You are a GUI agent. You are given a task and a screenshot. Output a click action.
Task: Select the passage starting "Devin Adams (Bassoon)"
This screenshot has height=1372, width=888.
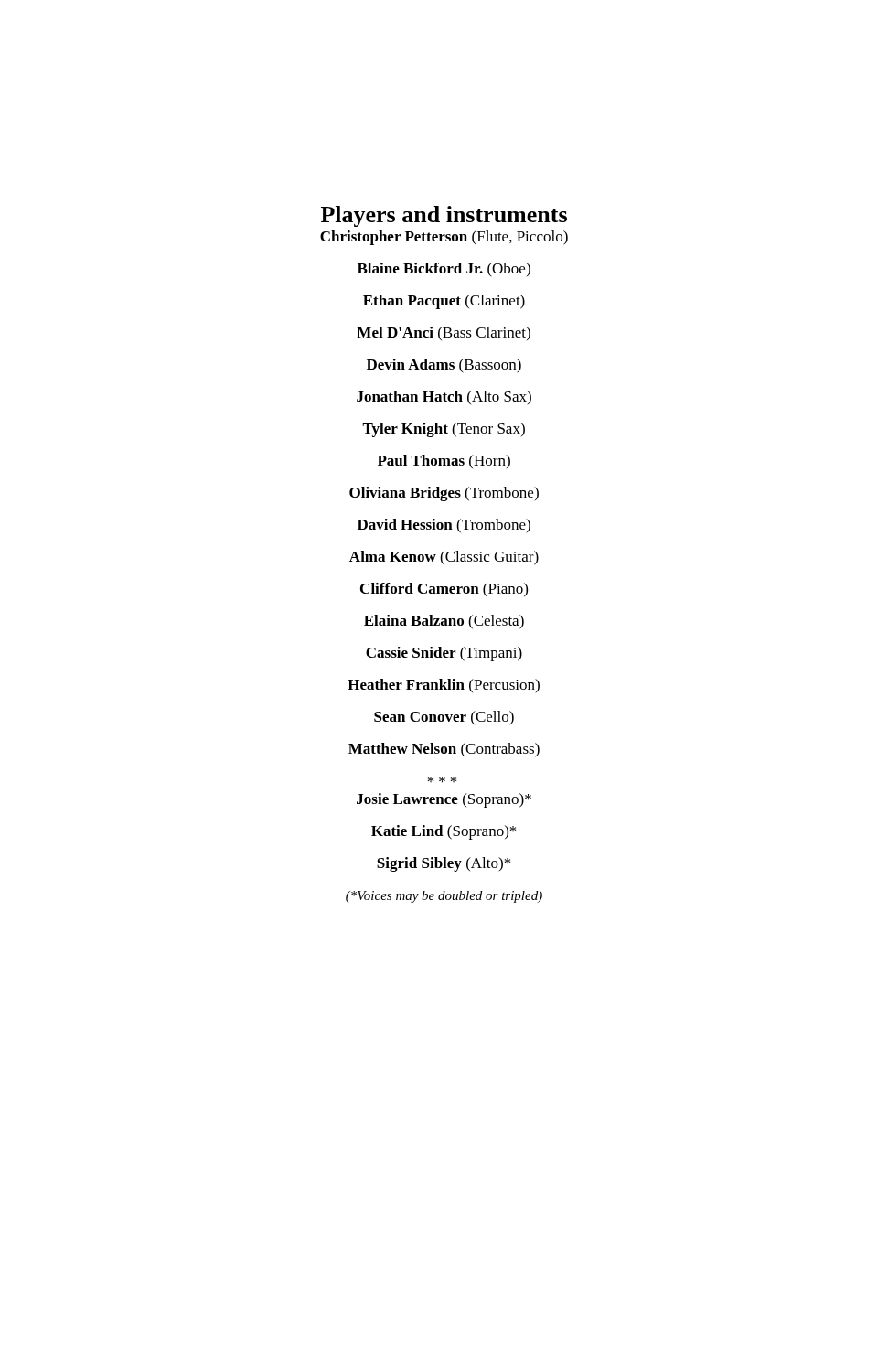444,364
